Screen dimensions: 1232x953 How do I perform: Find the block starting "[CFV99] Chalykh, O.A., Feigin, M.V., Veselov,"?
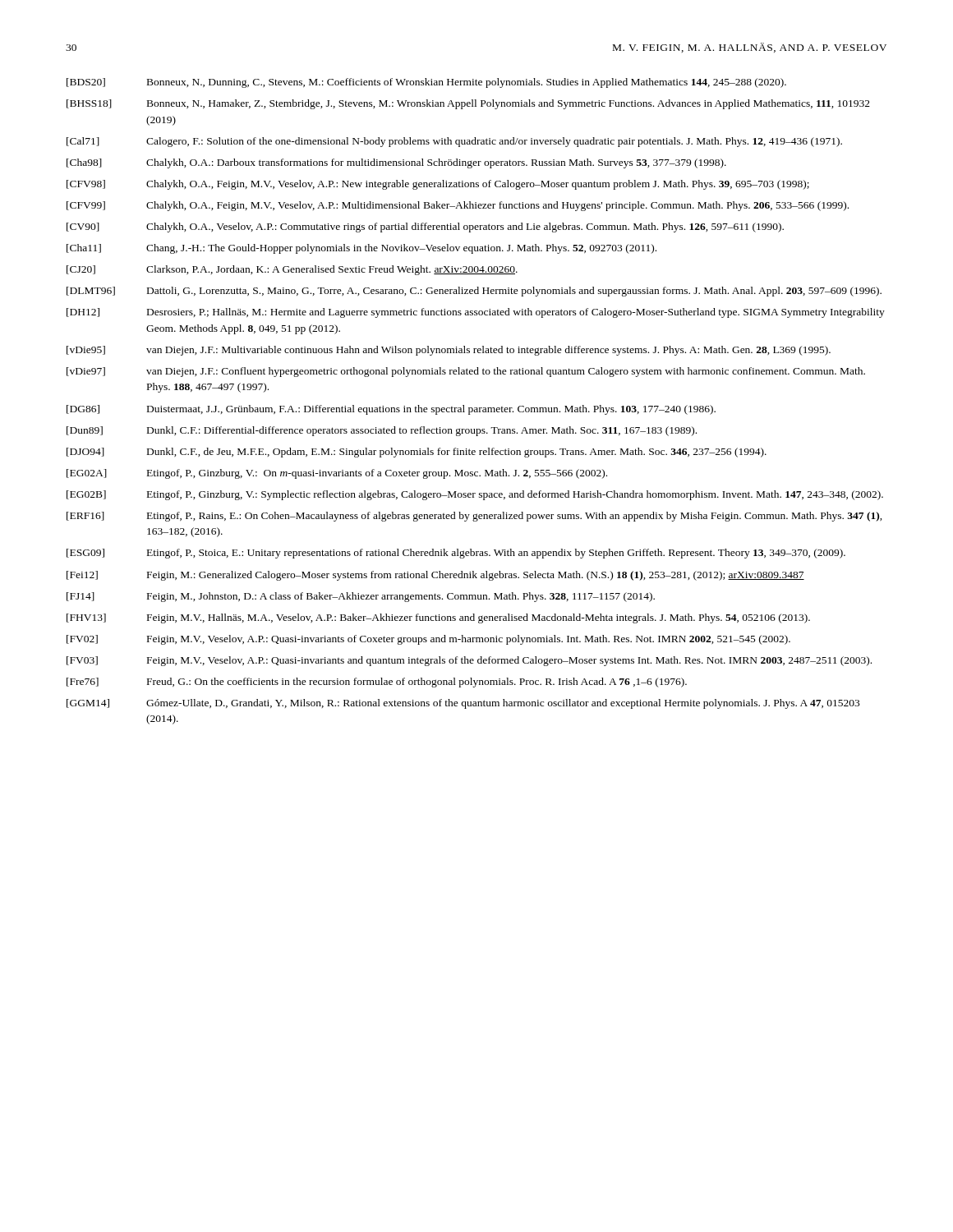[x=476, y=205]
